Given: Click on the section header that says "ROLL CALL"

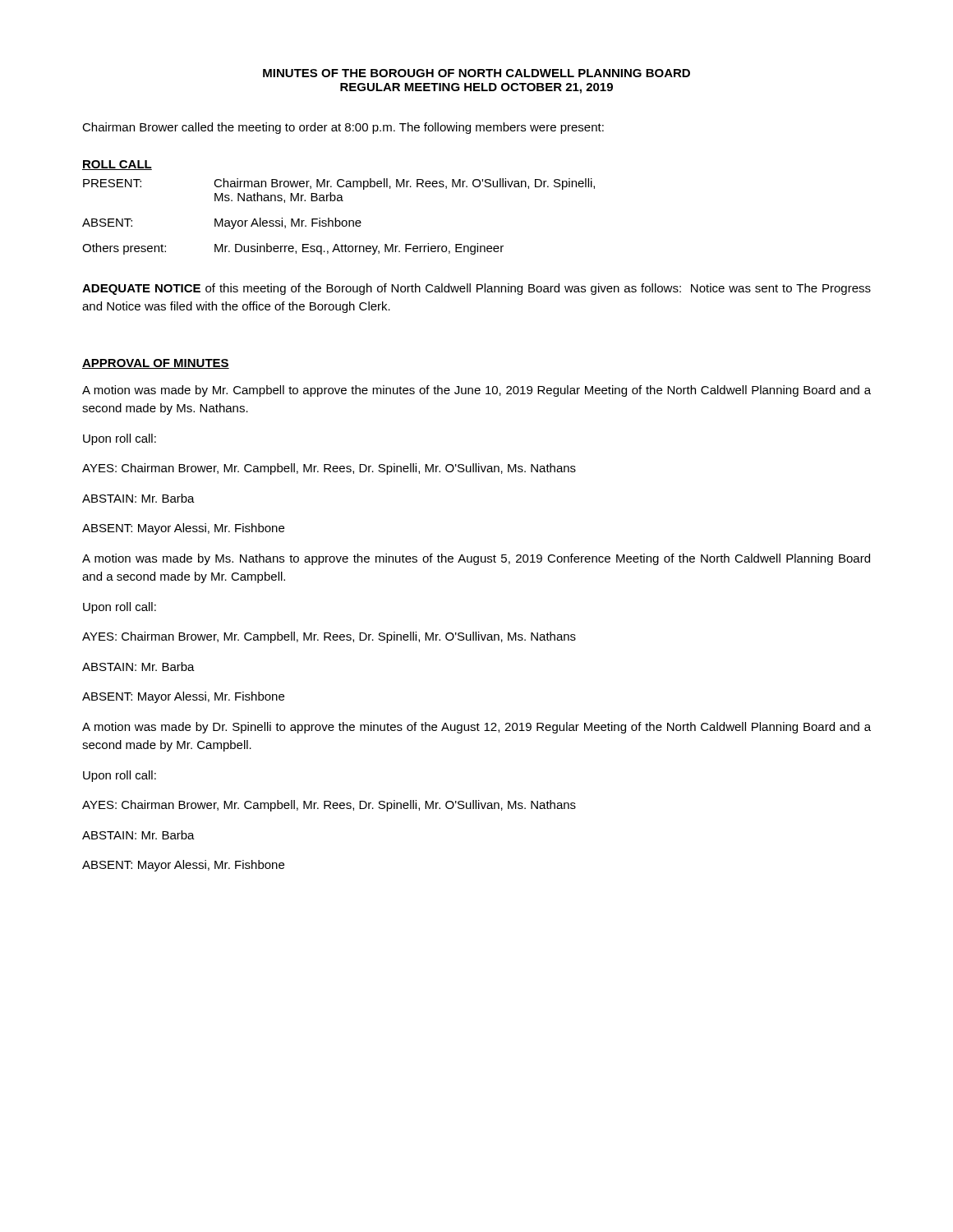Looking at the screenshot, I should (117, 163).
